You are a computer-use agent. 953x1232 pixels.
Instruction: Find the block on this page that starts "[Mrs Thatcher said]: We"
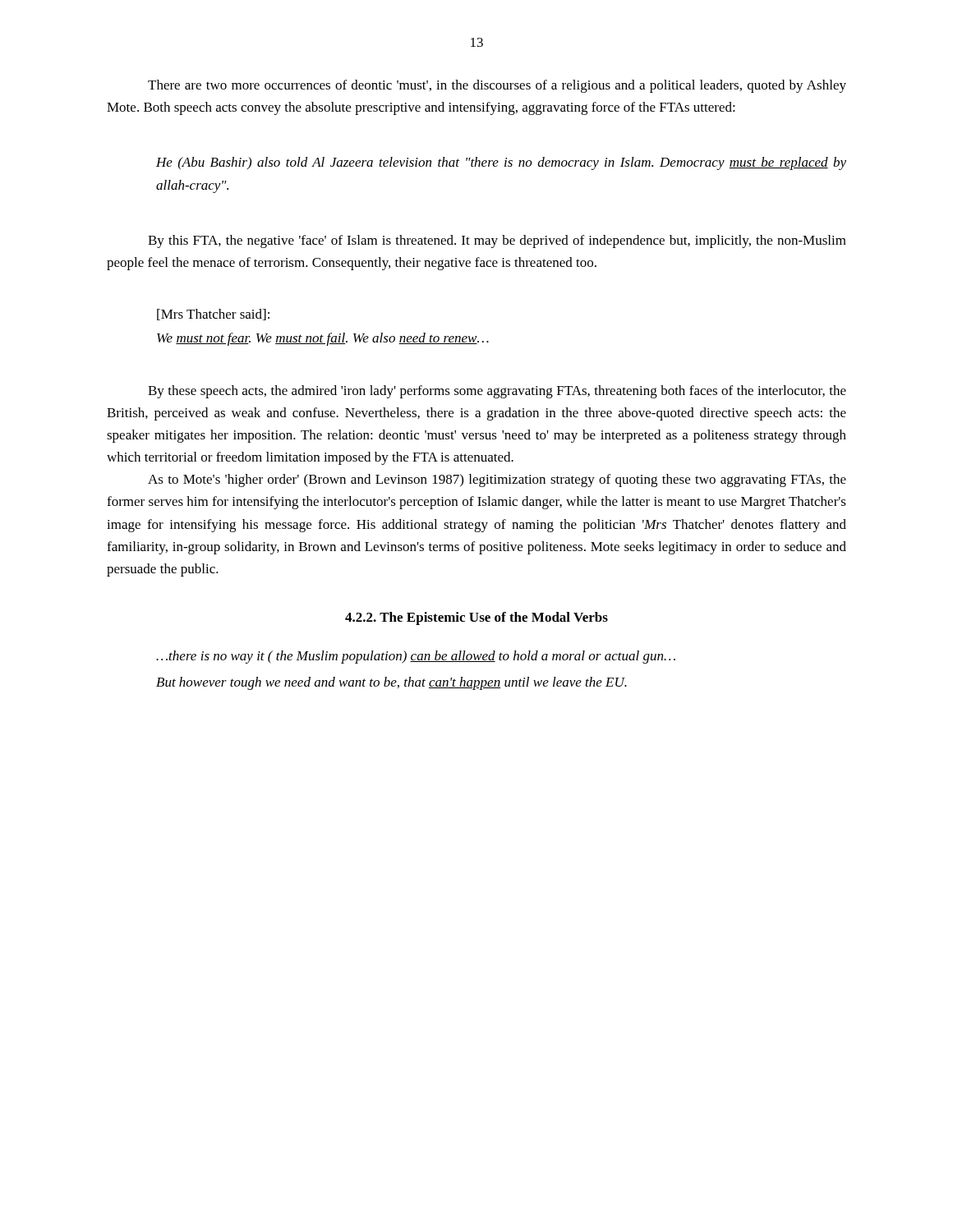pos(213,315)
